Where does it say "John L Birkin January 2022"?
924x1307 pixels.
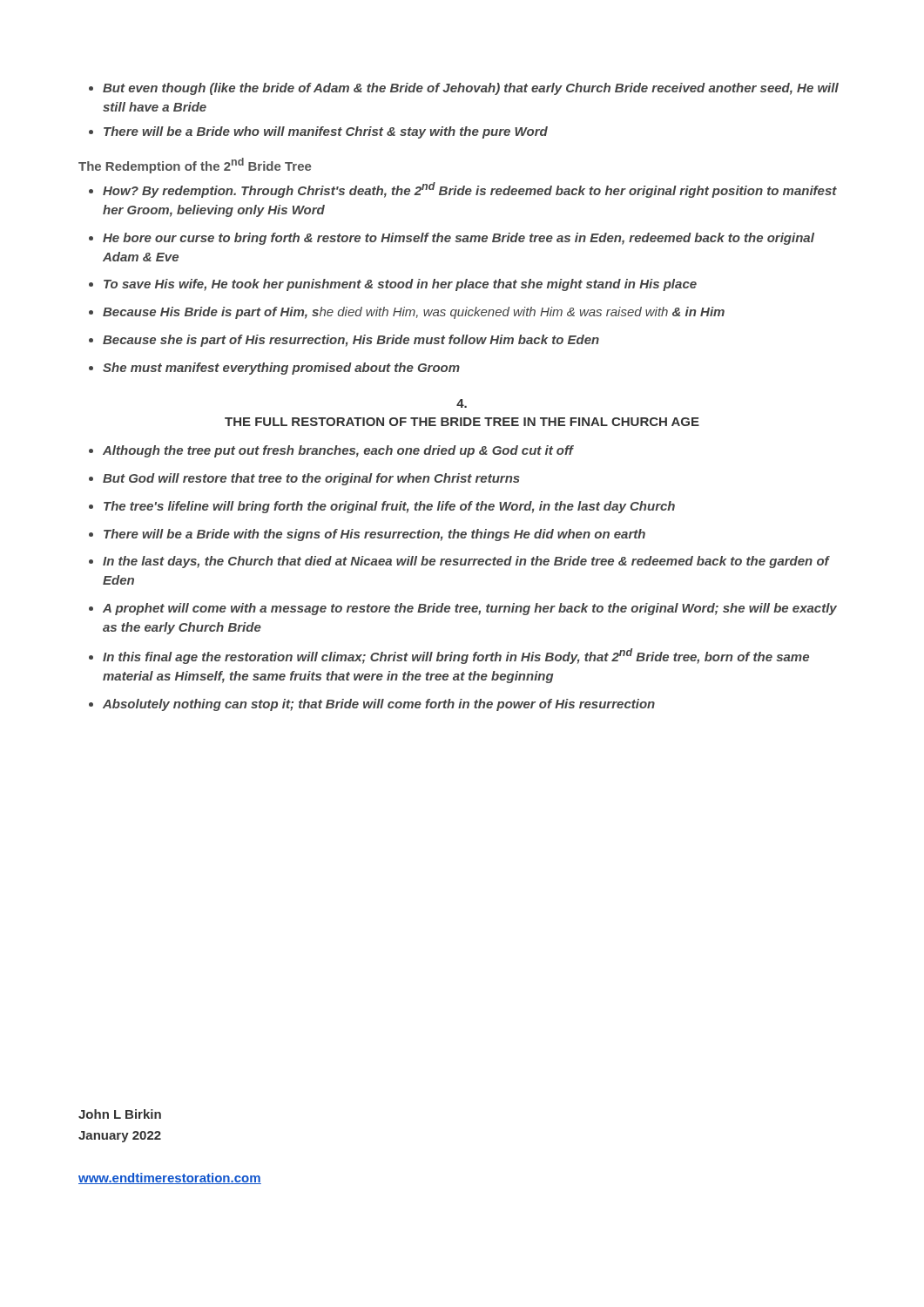(x=120, y=1124)
